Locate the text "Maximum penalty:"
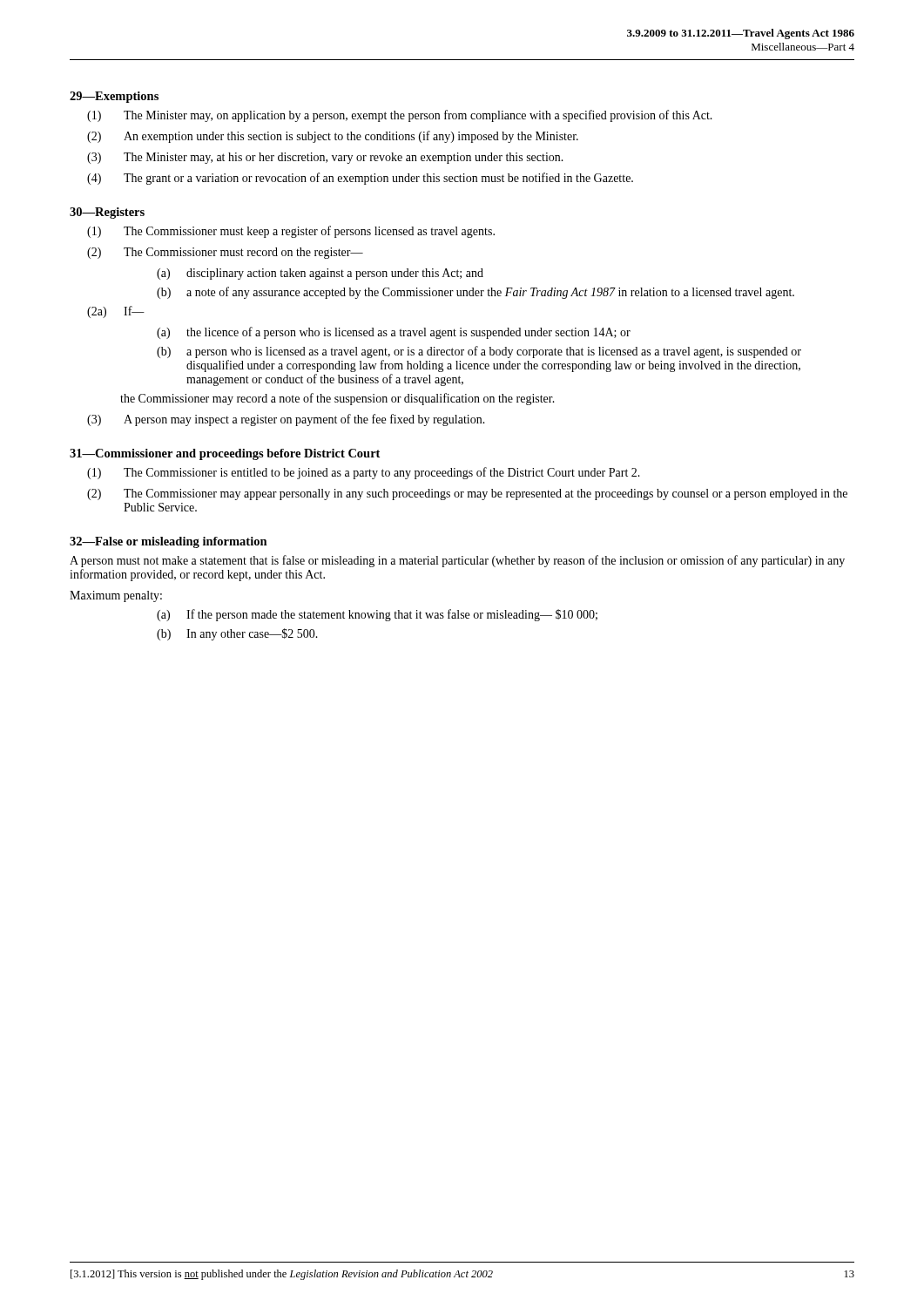Screen dimensions: 1307x924 116,596
